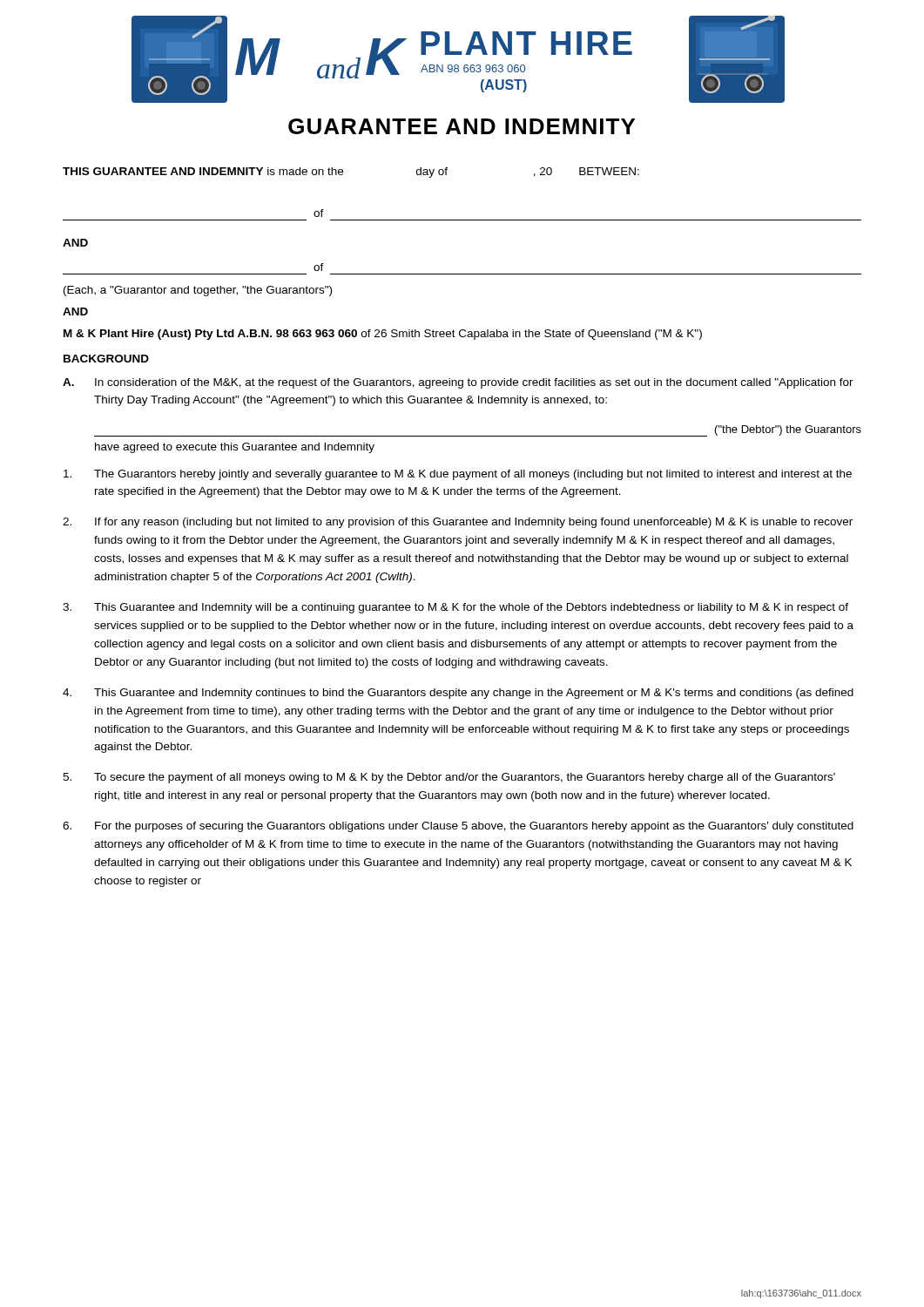Find the block starting "have agreed to execute this Guarantee and"
The image size is (924, 1307).
coord(234,446)
